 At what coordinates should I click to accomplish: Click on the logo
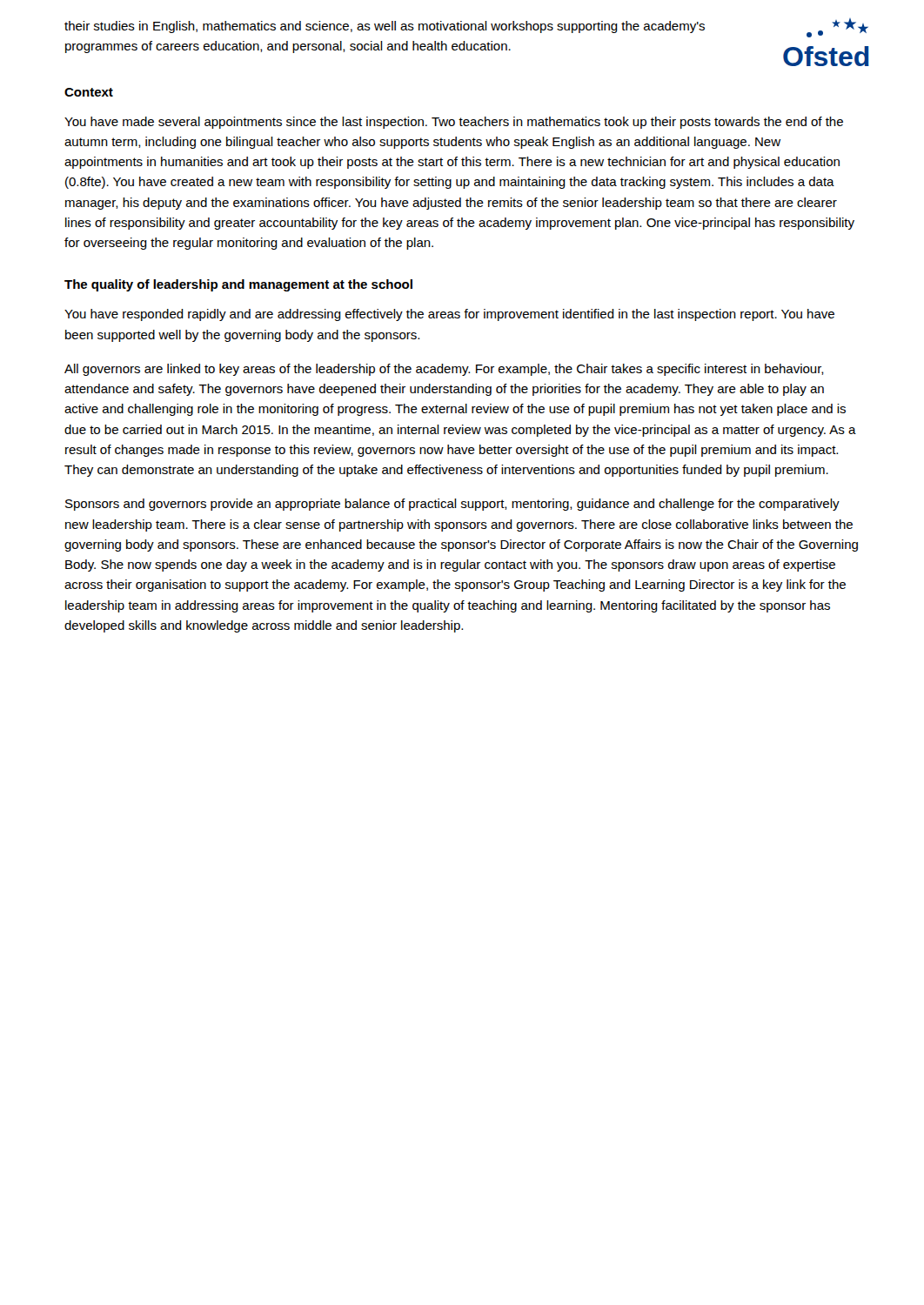(x=832, y=47)
